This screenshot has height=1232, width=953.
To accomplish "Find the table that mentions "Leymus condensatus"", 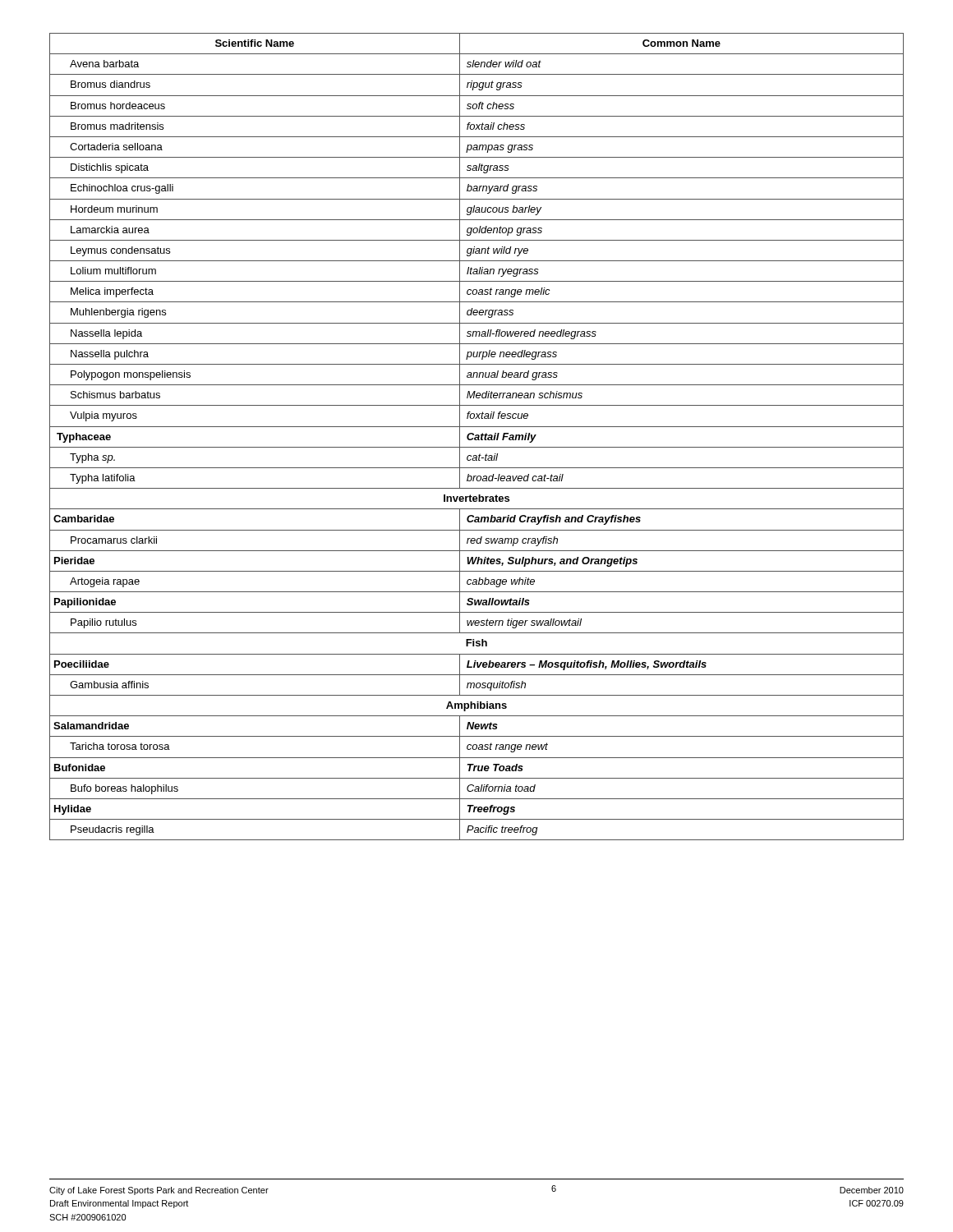I will click(476, 437).
